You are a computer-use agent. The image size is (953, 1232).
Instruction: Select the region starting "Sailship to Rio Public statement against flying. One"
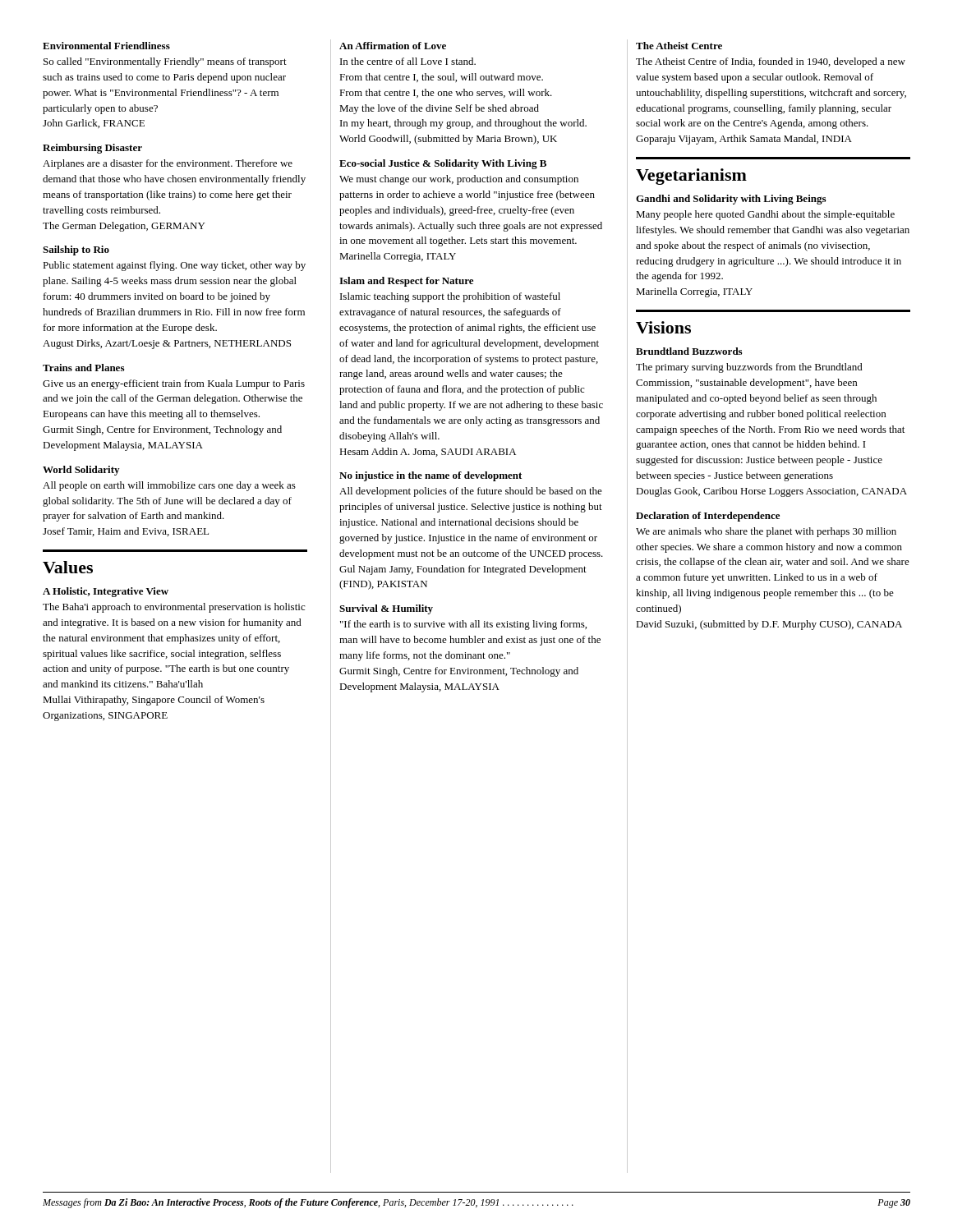(x=175, y=297)
